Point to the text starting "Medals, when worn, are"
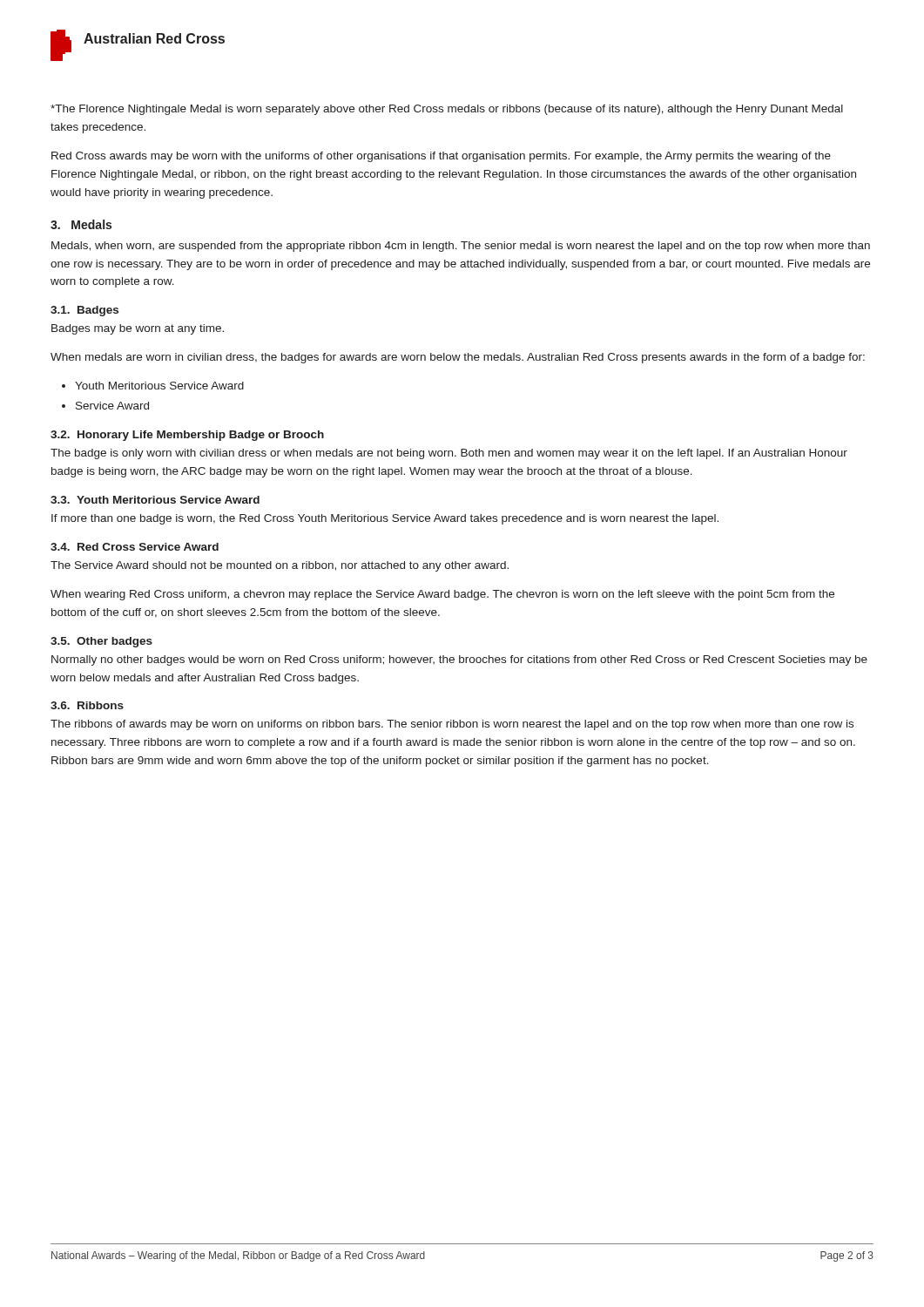924x1307 pixels. coord(461,263)
